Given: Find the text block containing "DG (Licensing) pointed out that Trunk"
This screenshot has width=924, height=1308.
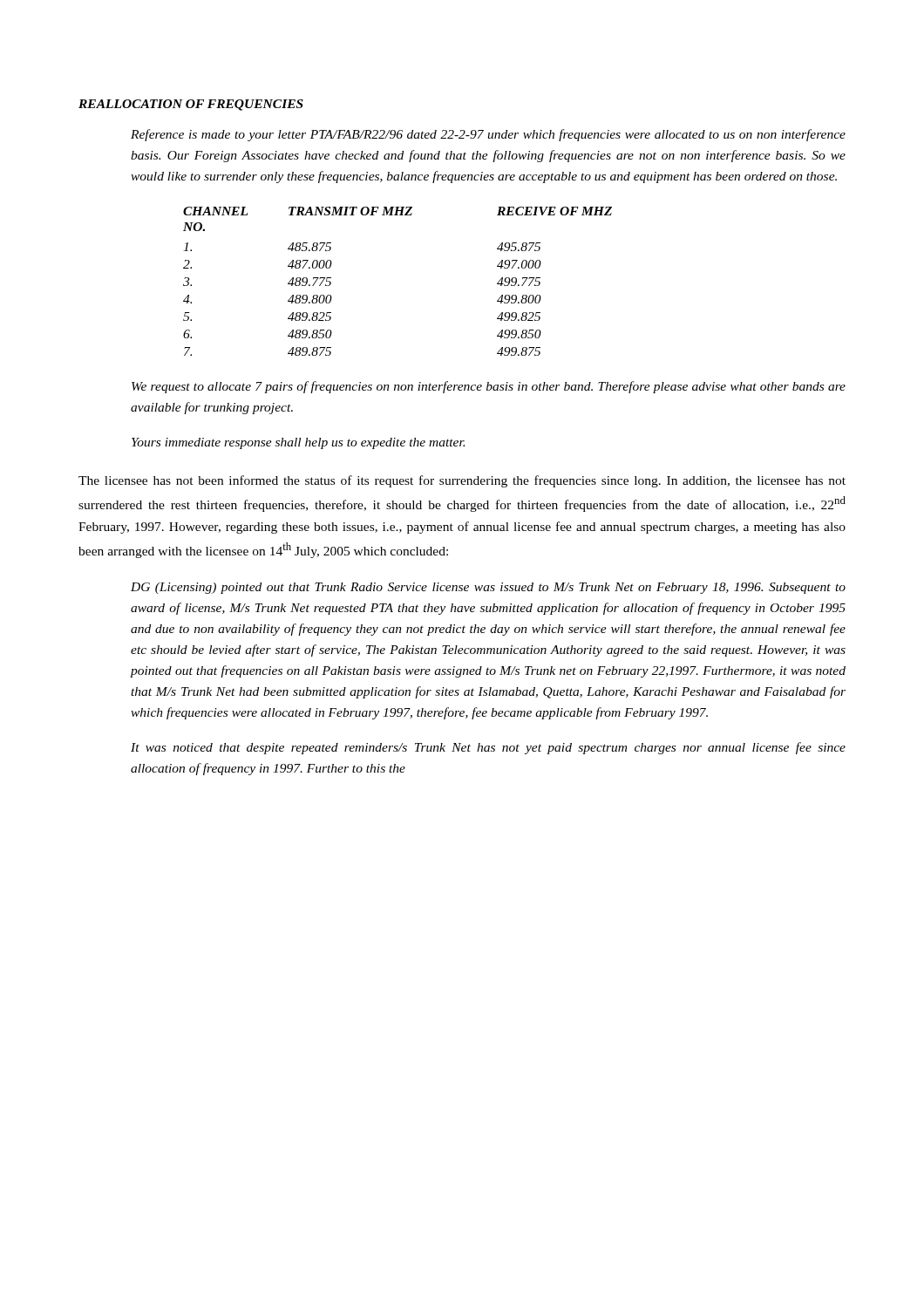Looking at the screenshot, I should [488, 649].
